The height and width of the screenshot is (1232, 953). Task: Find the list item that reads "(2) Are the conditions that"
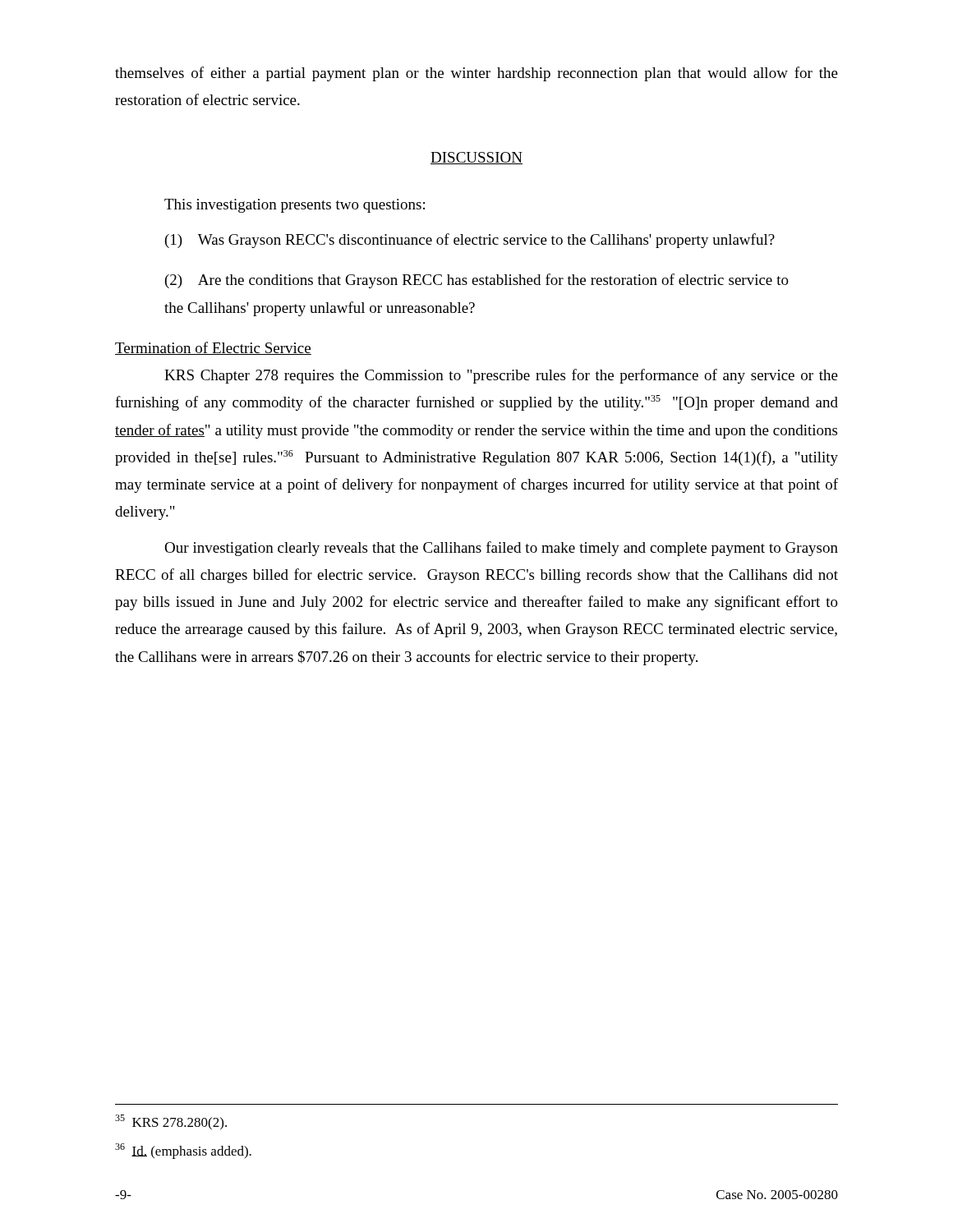pos(476,294)
